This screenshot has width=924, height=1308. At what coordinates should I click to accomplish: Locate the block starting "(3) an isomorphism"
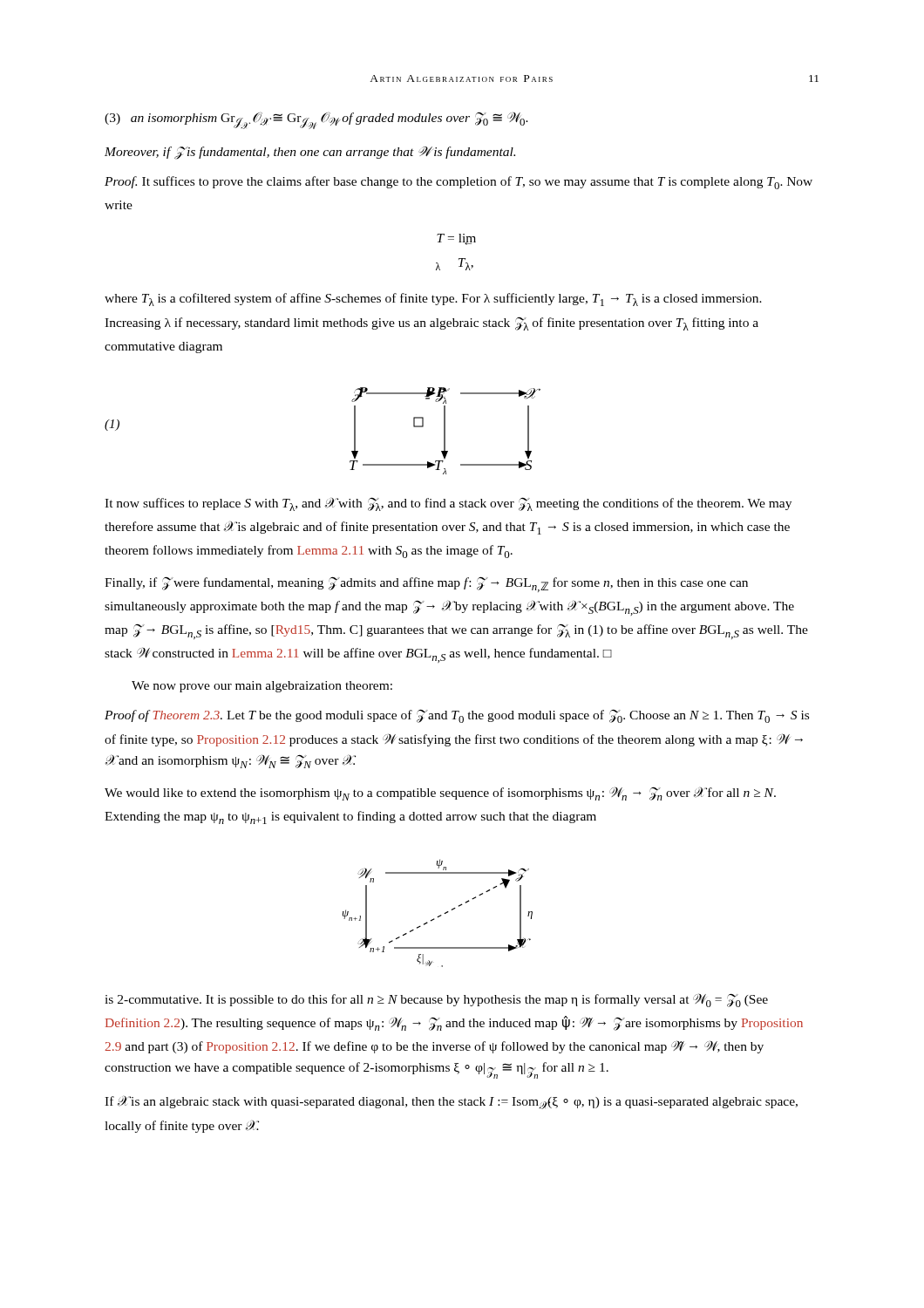[x=317, y=120]
